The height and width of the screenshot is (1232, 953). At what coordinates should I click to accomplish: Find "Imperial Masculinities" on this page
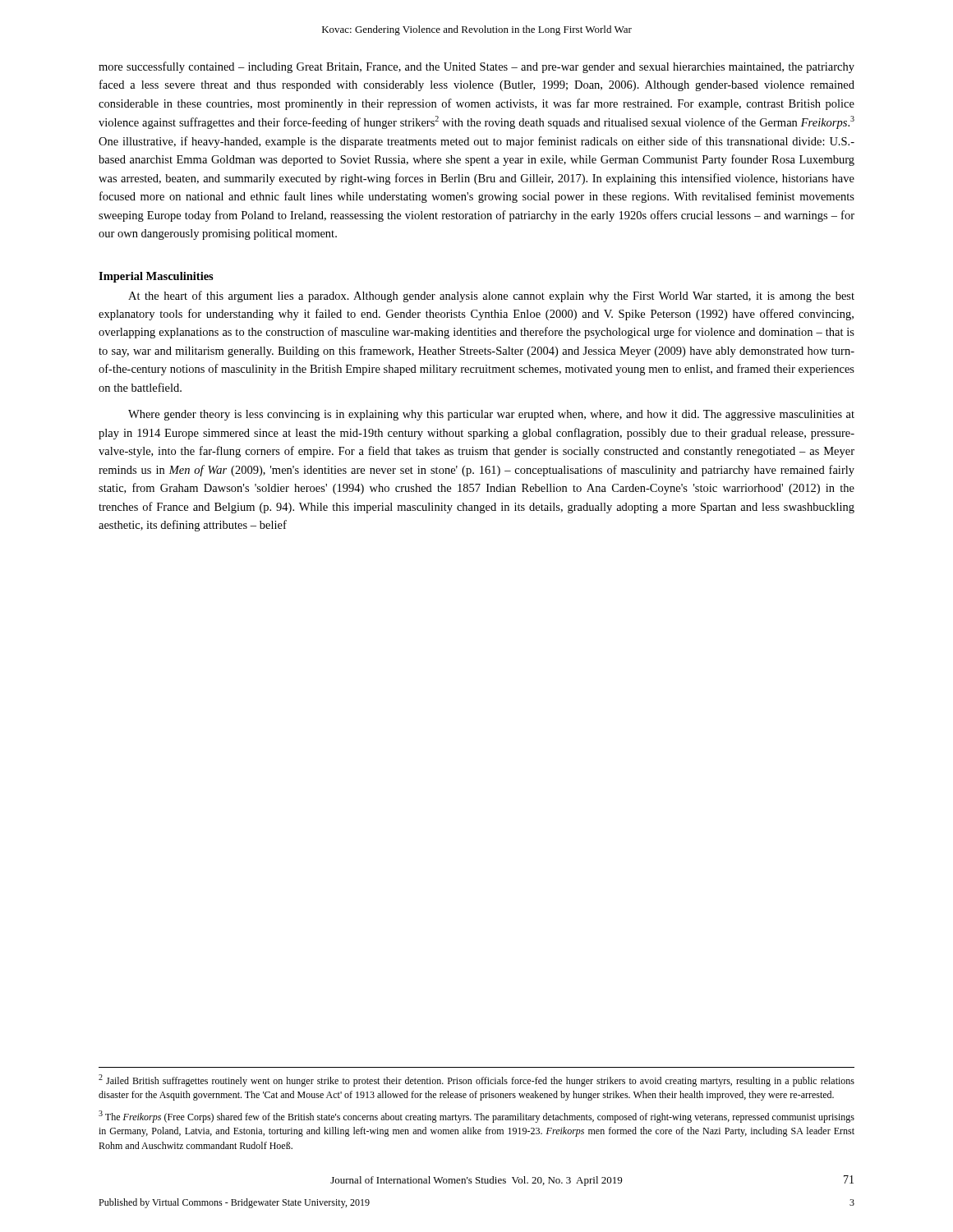pos(156,276)
